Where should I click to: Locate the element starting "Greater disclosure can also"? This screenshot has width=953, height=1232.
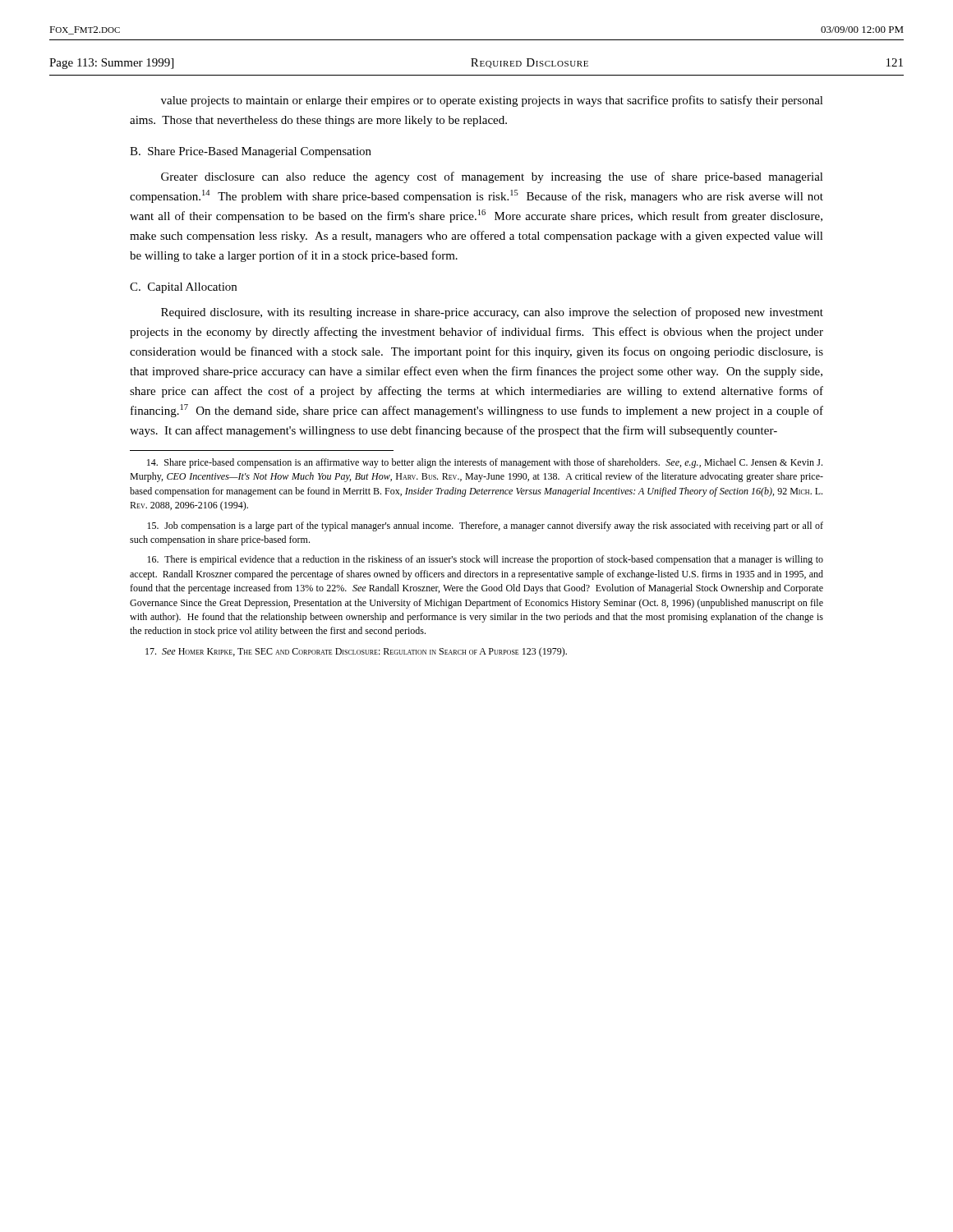pos(476,216)
